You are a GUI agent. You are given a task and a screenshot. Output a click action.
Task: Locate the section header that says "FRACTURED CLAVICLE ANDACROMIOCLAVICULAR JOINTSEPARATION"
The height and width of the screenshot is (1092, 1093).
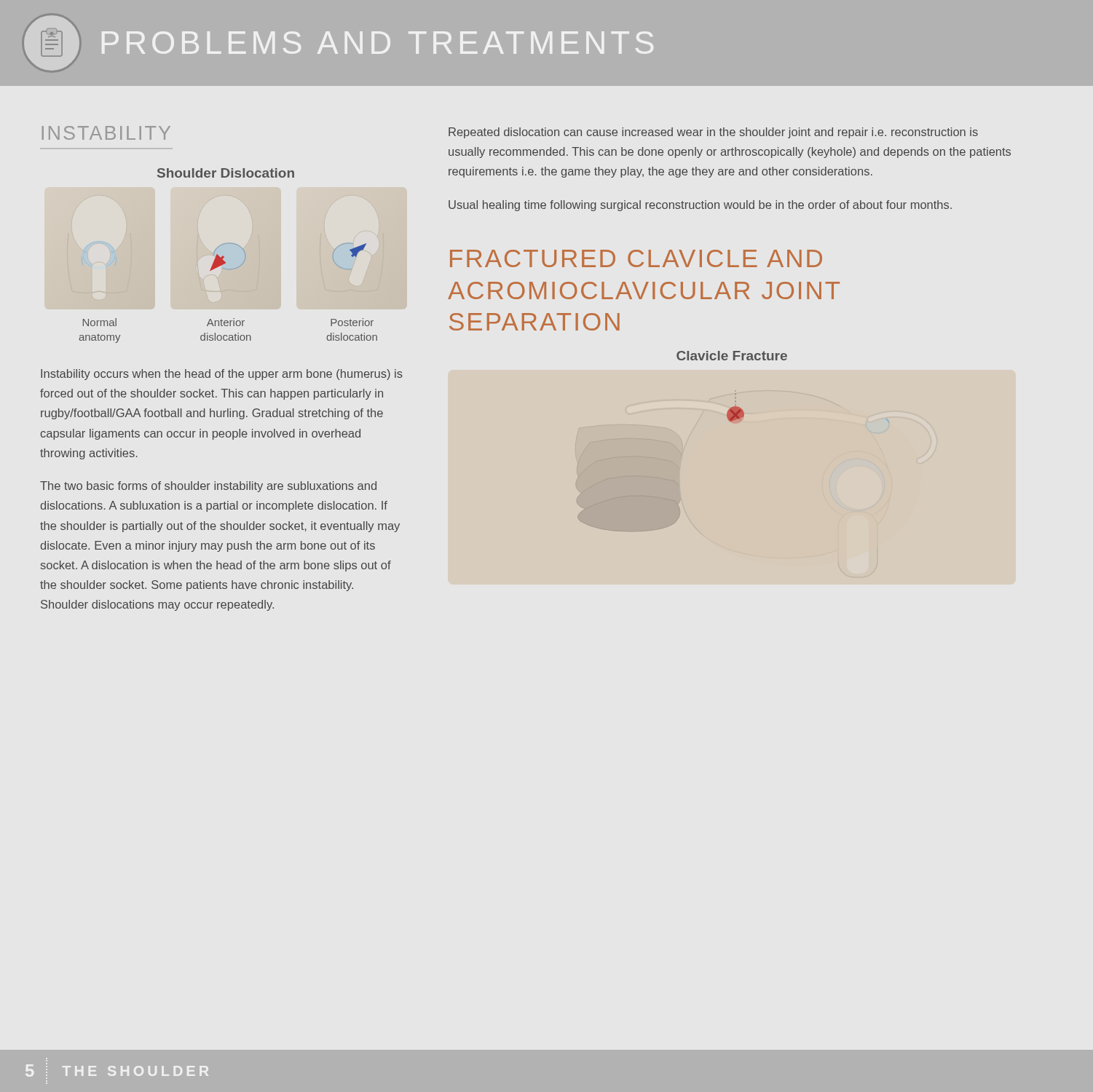point(645,290)
